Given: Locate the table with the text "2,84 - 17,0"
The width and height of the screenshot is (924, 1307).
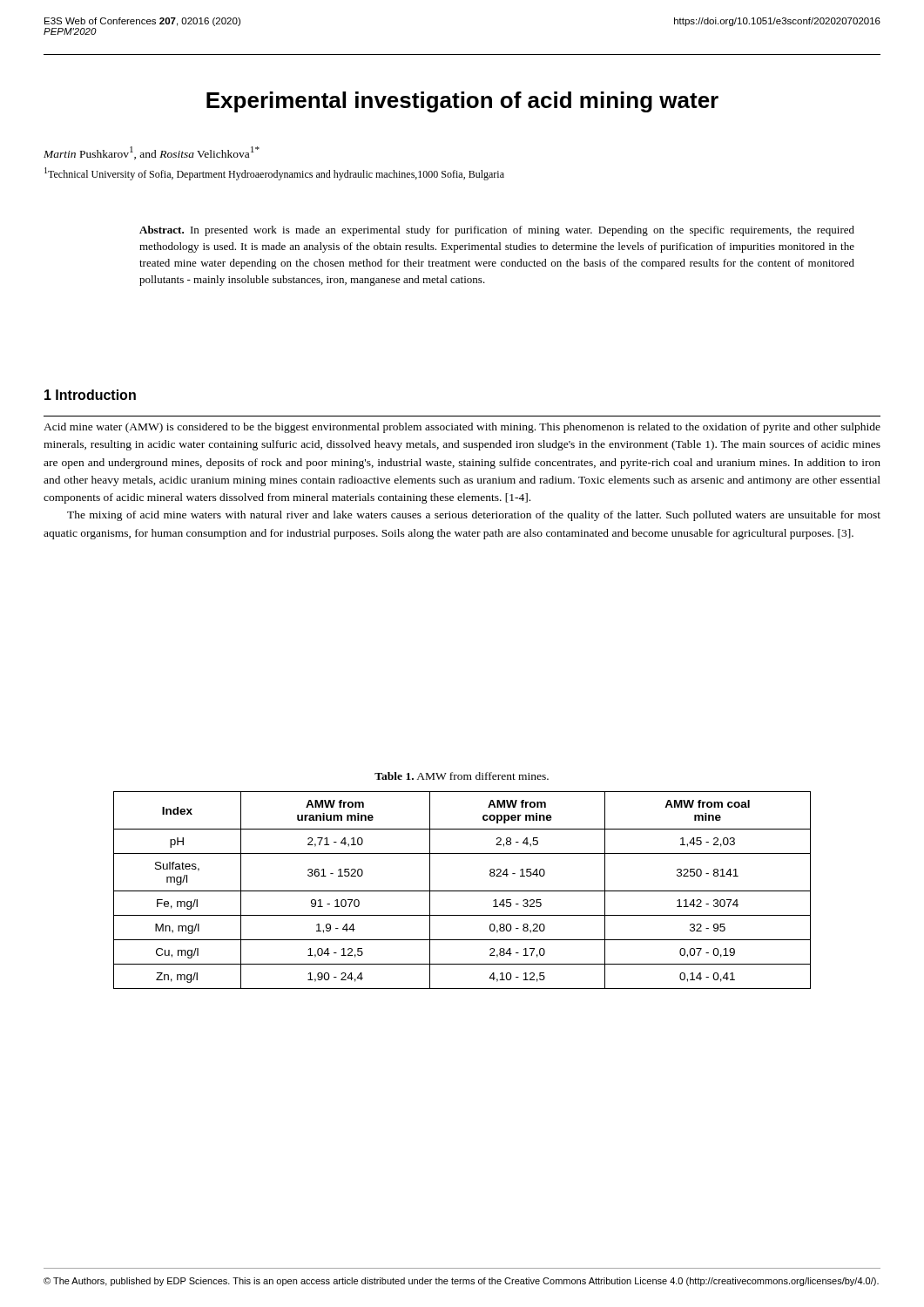Looking at the screenshot, I should 462,890.
